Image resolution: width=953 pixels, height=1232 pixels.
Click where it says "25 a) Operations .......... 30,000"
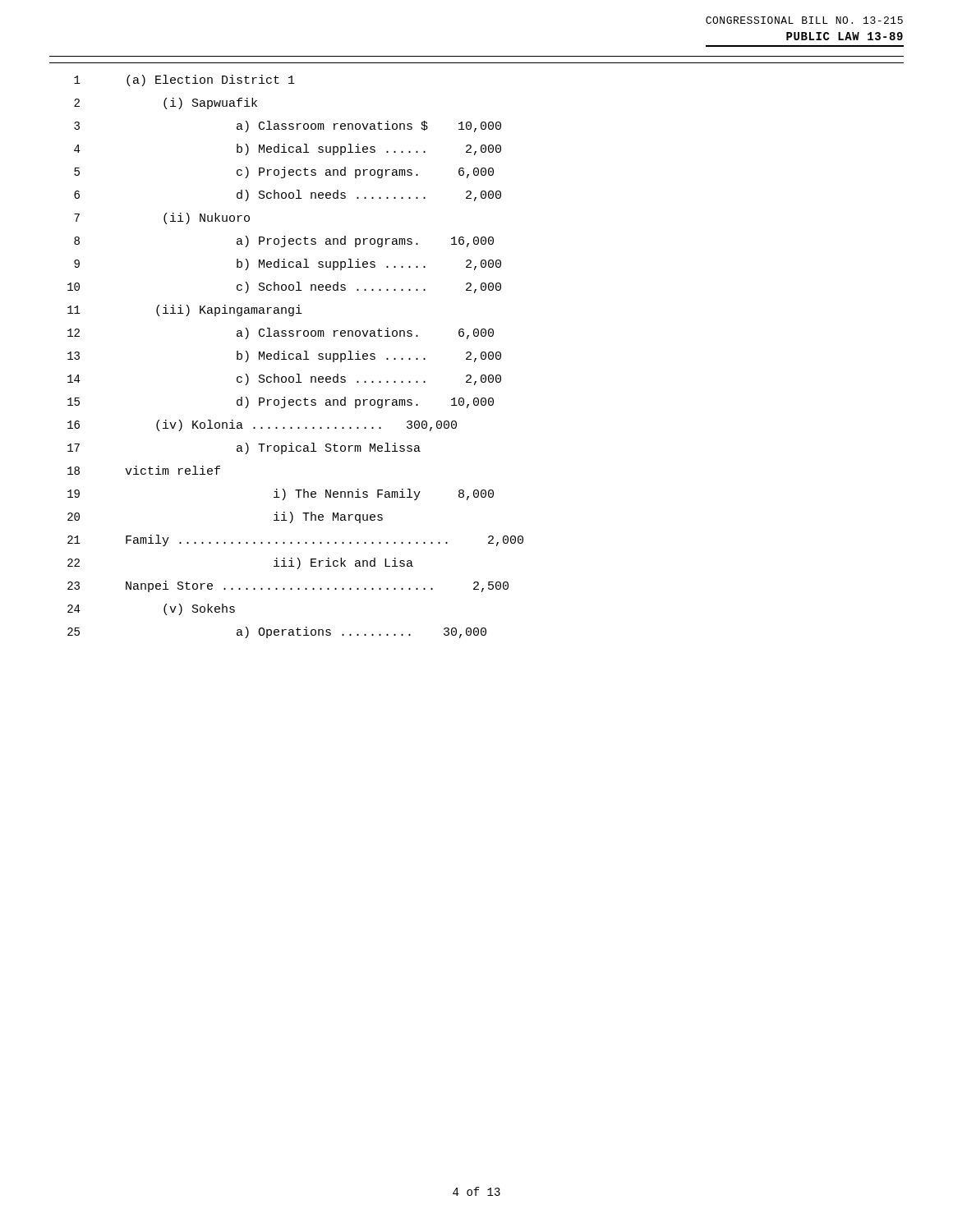(476, 633)
